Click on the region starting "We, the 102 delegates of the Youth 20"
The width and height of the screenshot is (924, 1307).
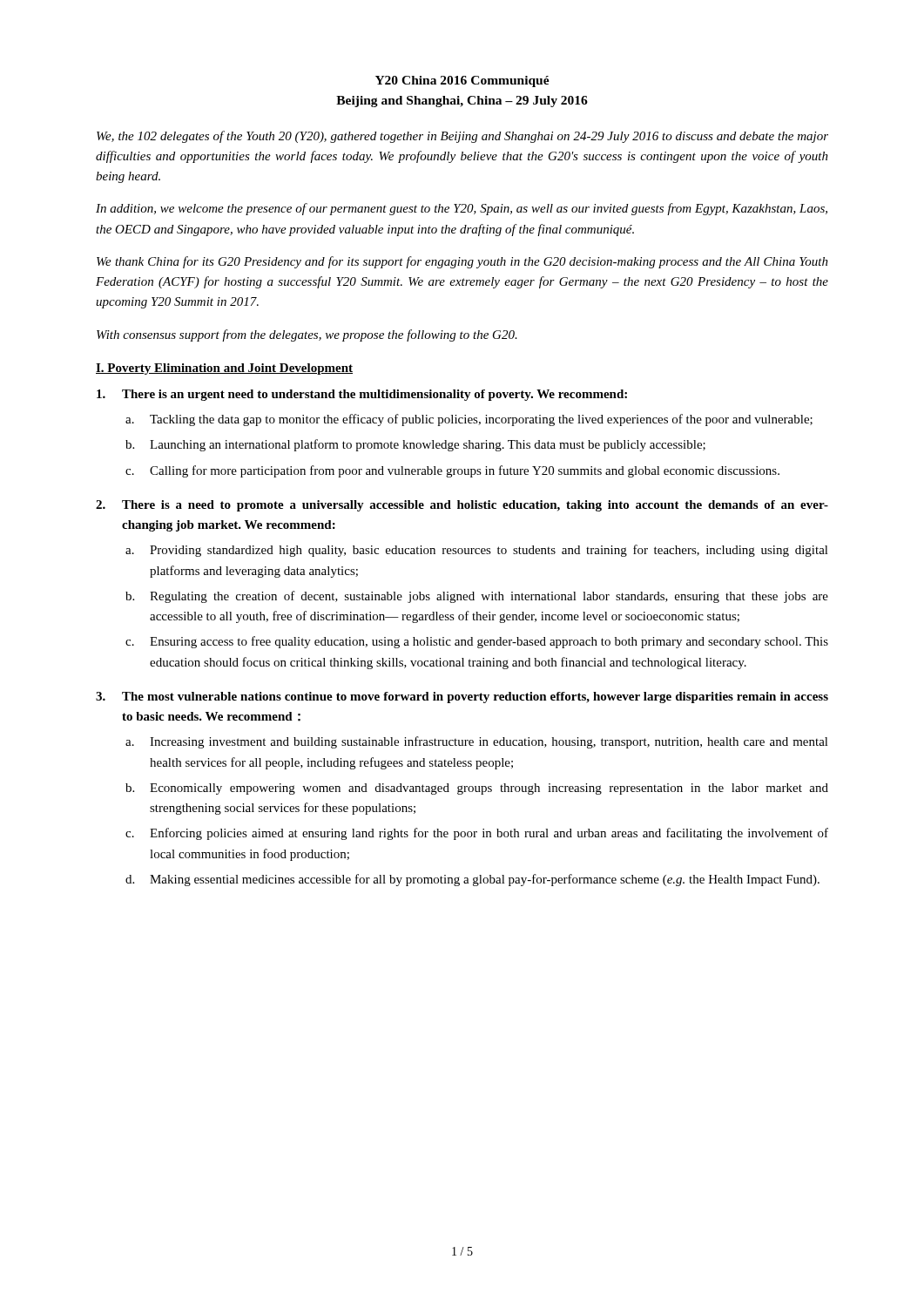462,156
